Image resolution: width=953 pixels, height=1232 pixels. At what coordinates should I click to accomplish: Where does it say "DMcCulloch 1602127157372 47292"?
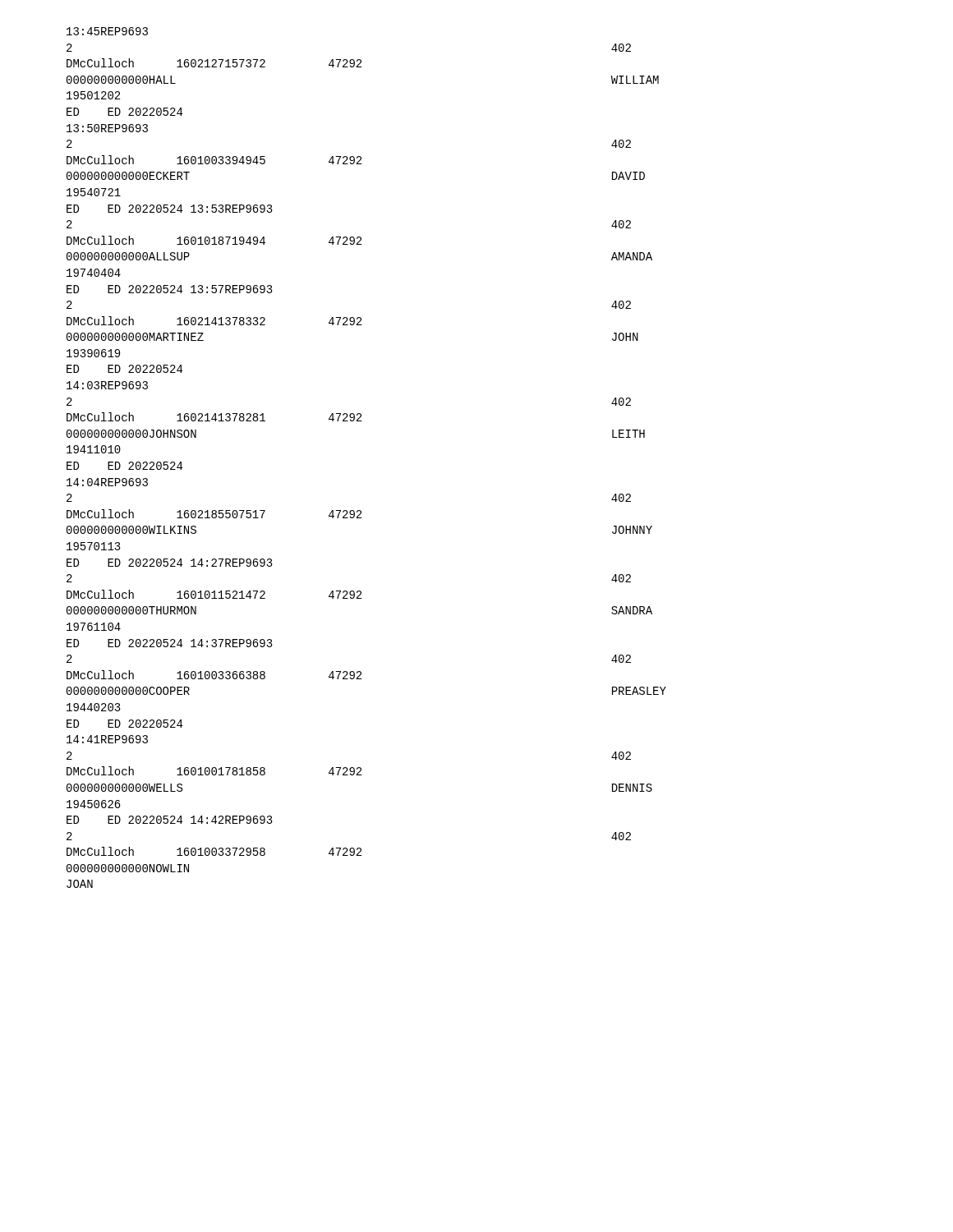pyautogui.click(x=214, y=64)
